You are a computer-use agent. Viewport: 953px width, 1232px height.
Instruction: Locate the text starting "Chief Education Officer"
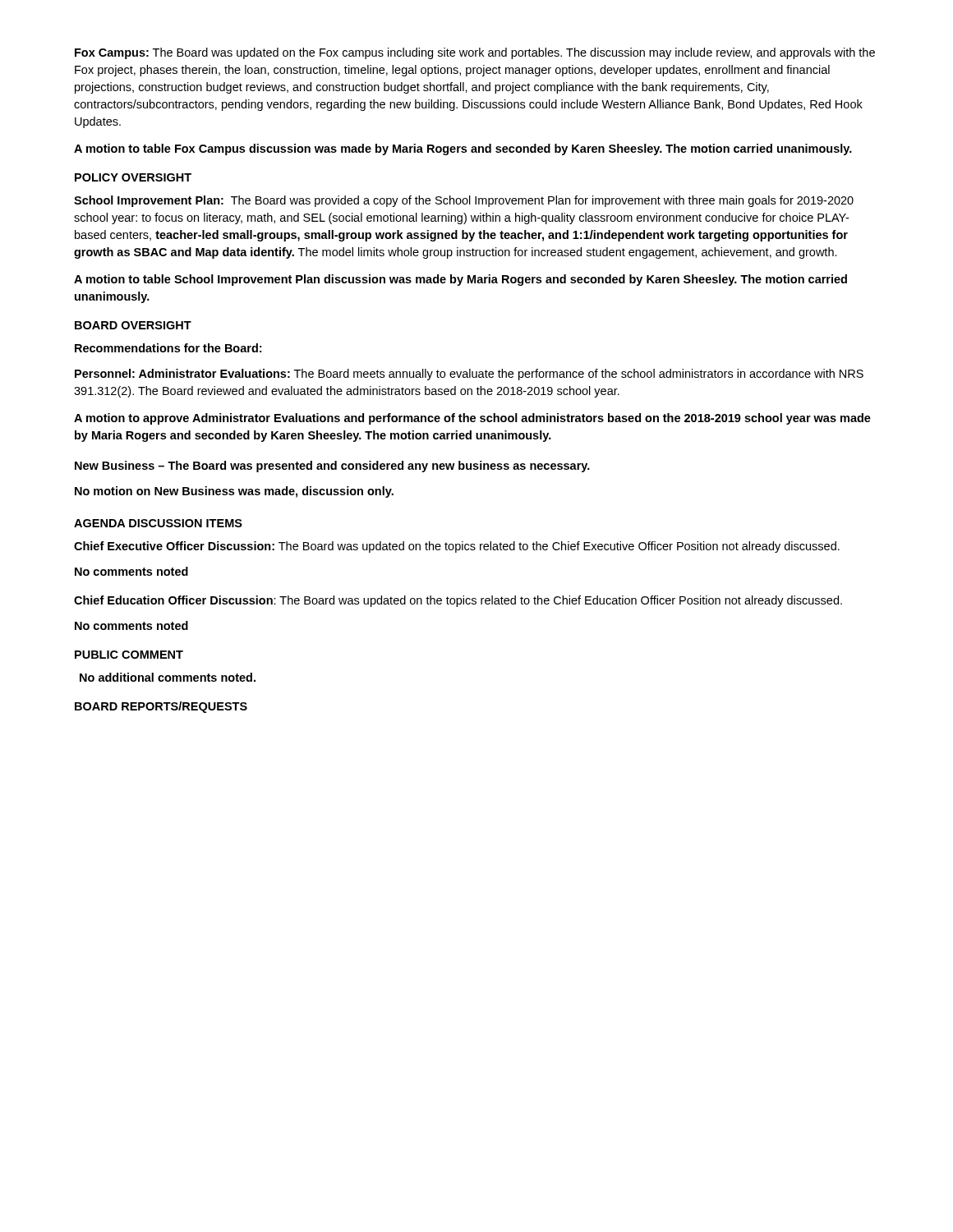pyautogui.click(x=458, y=601)
